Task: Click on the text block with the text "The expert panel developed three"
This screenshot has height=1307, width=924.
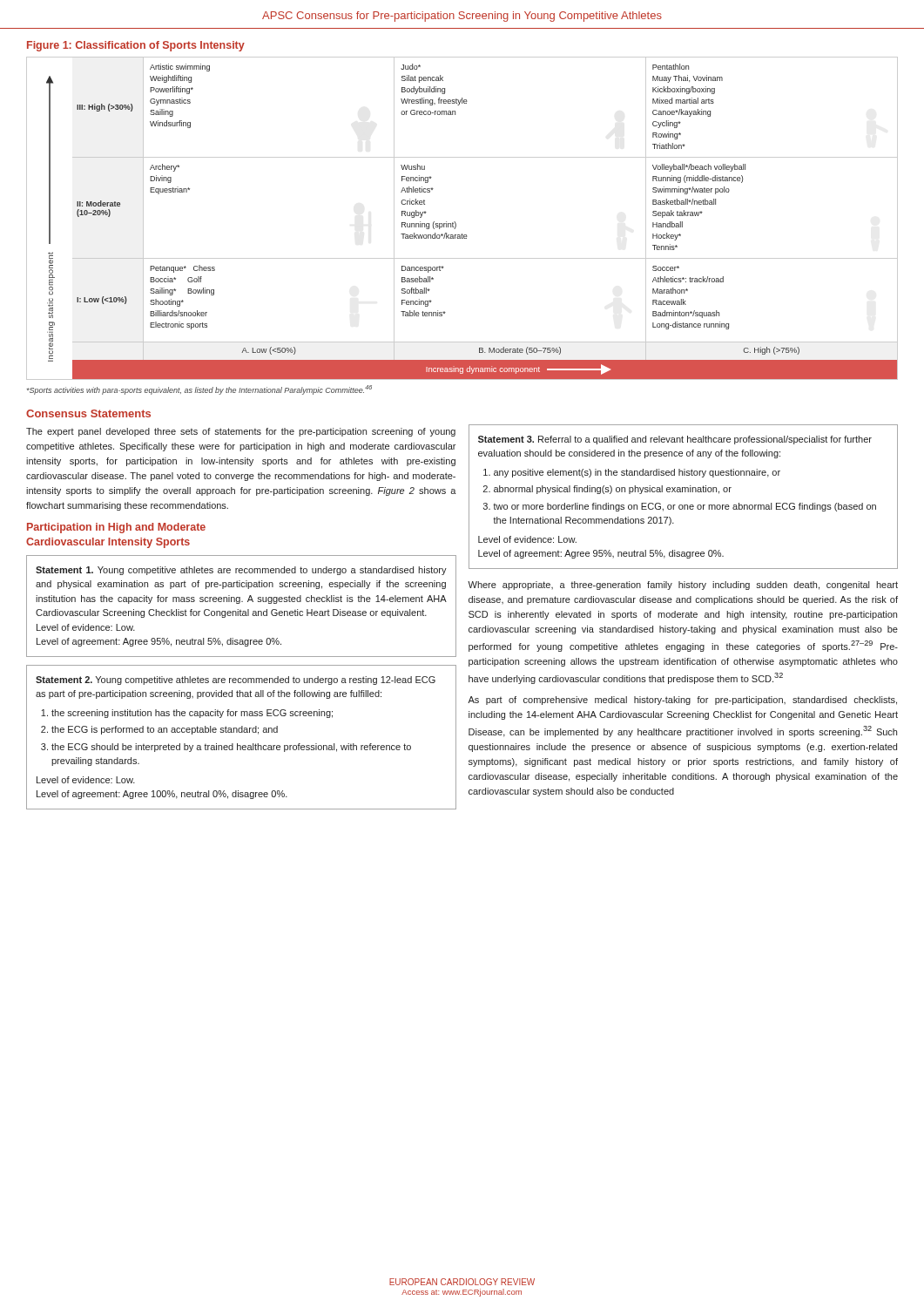Action: point(241,468)
